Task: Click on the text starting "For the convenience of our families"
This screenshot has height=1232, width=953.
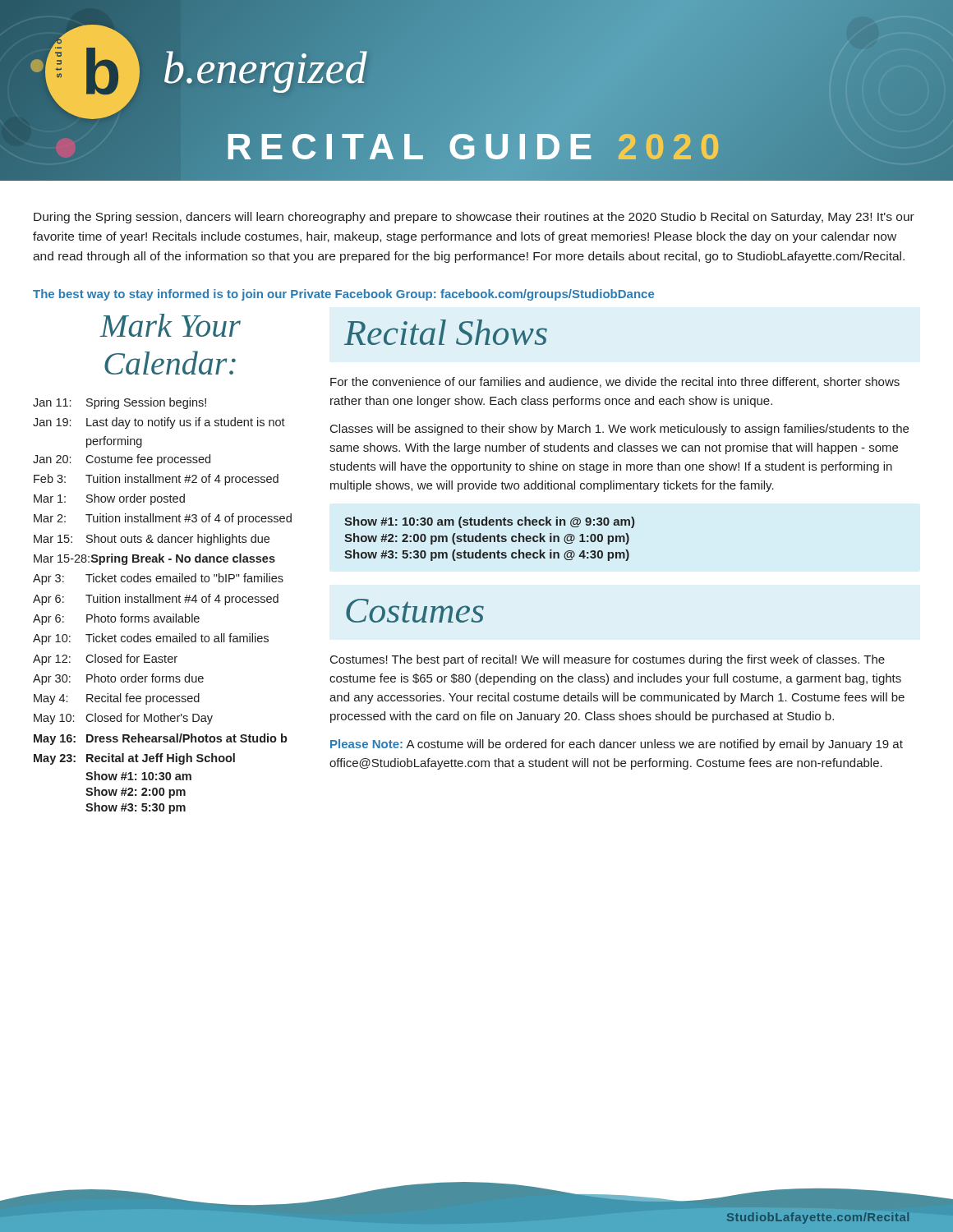Action: coord(615,391)
